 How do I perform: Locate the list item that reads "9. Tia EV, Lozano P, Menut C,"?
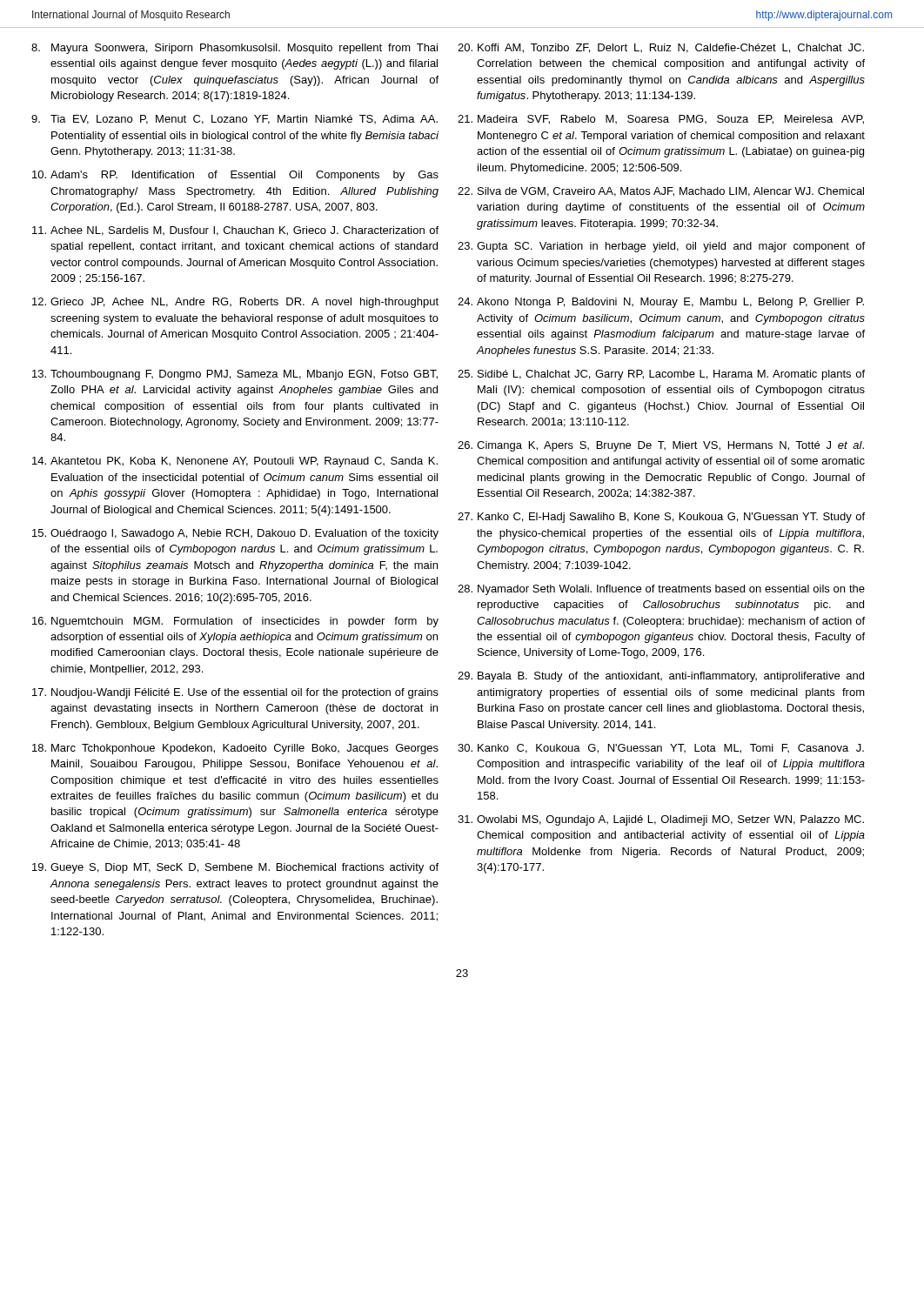pyautogui.click(x=235, y=136)
